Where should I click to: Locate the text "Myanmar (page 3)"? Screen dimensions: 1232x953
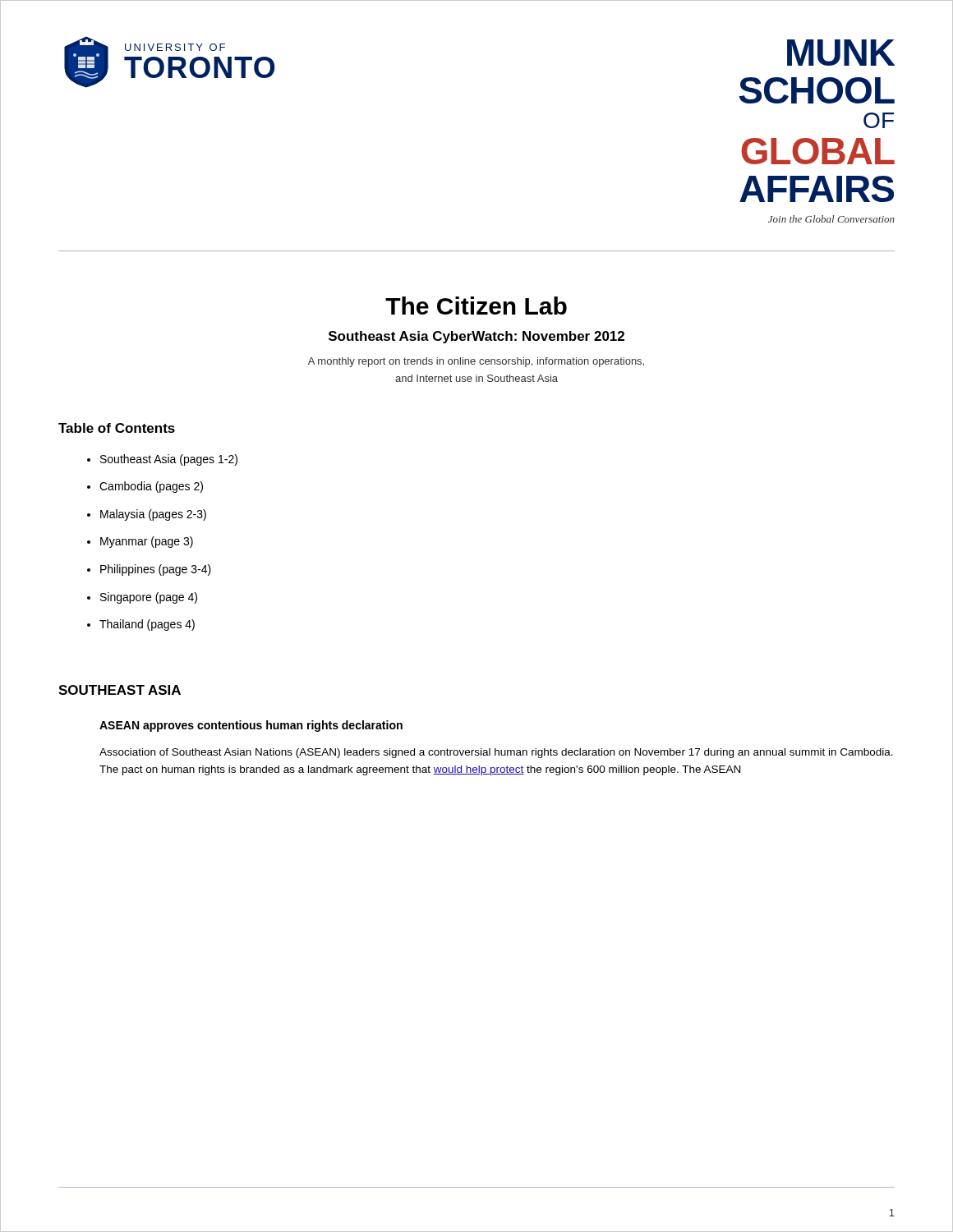[x=146, y=542]
